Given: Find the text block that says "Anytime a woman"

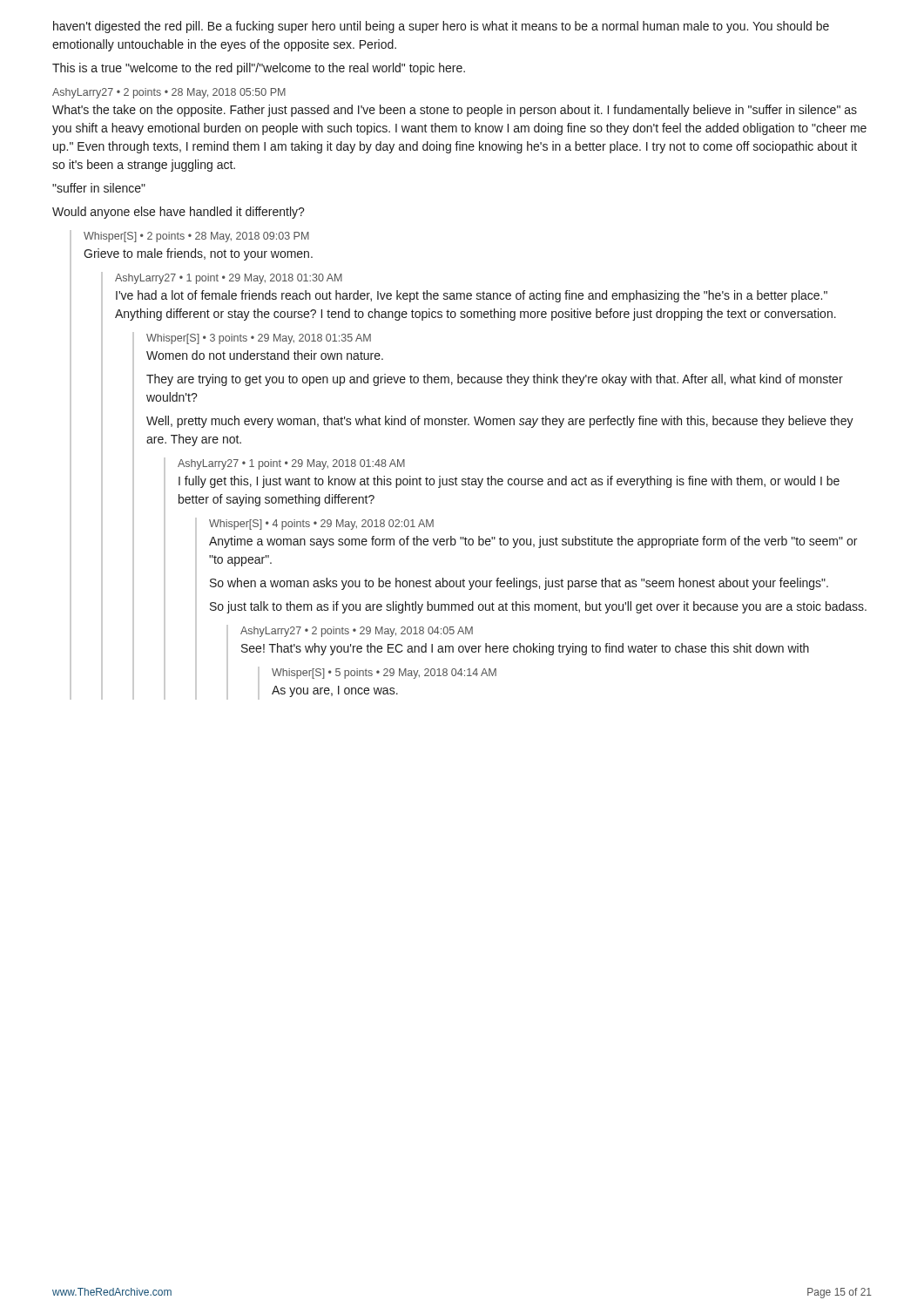Looking at the screenshot, I should click(533, 550).
